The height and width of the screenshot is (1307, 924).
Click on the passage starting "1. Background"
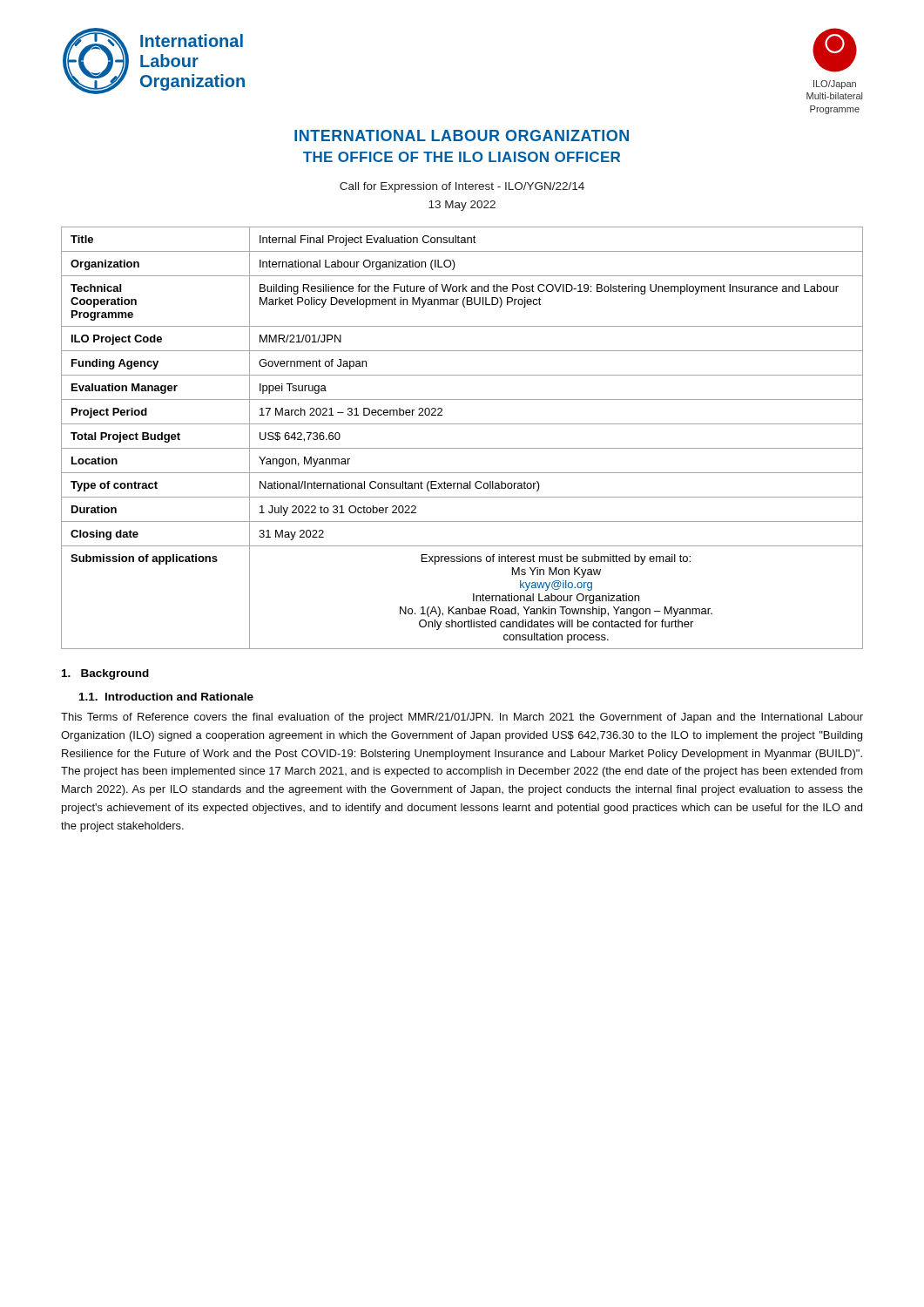105,673
